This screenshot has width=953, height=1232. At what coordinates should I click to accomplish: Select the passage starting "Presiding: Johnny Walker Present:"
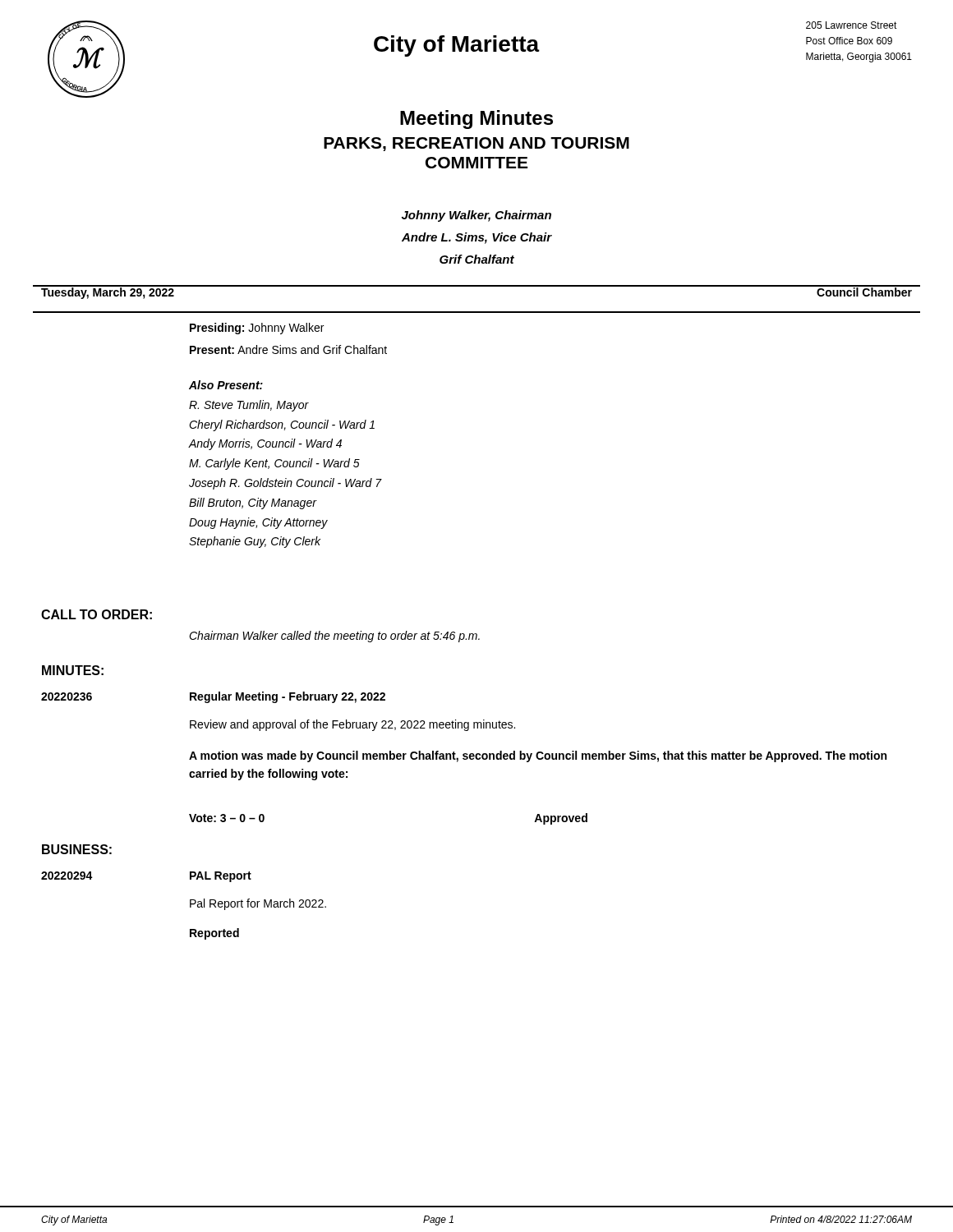click(288, 339)
